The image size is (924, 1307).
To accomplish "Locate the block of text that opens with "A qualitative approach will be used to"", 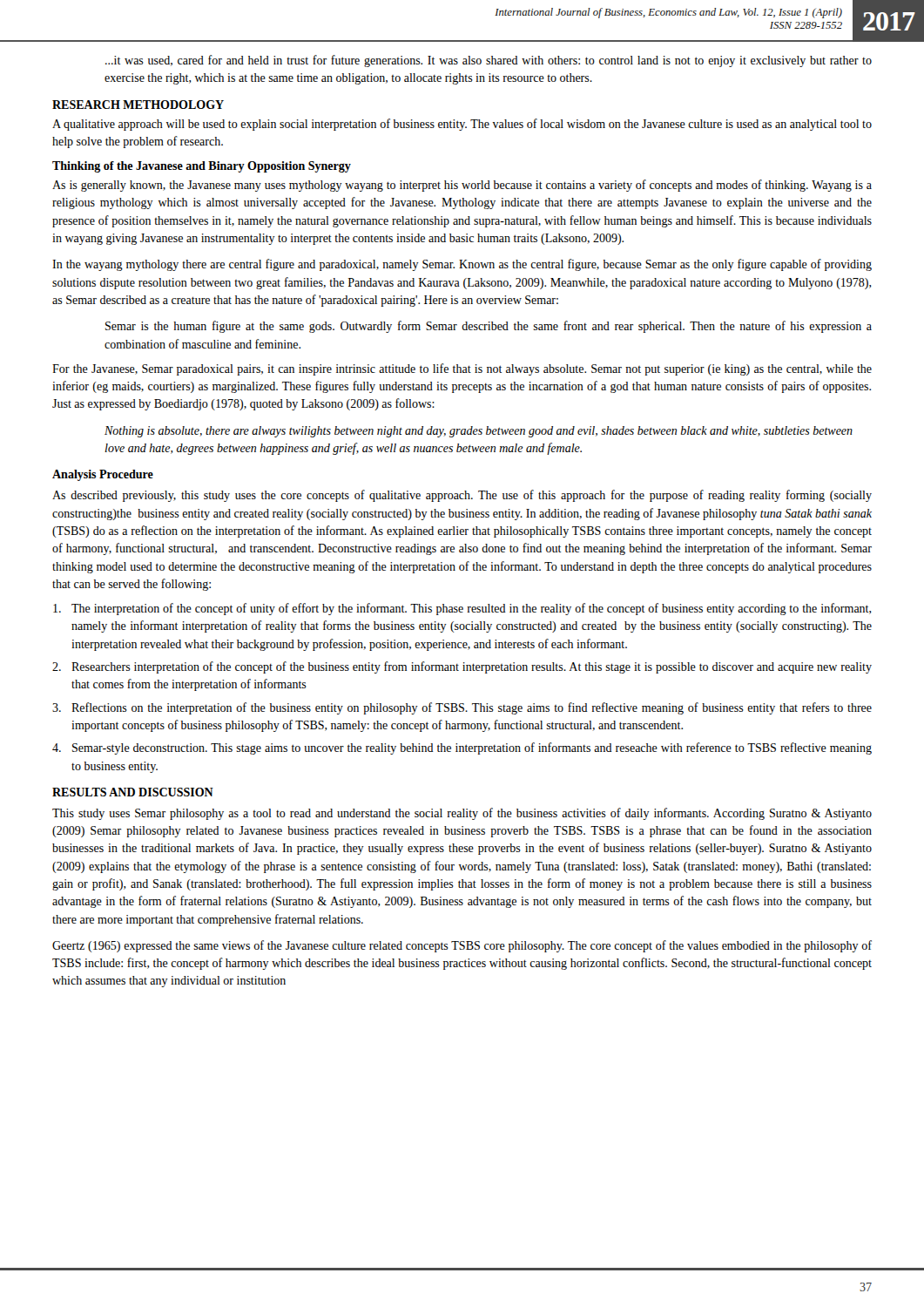I will pos(462,133).
